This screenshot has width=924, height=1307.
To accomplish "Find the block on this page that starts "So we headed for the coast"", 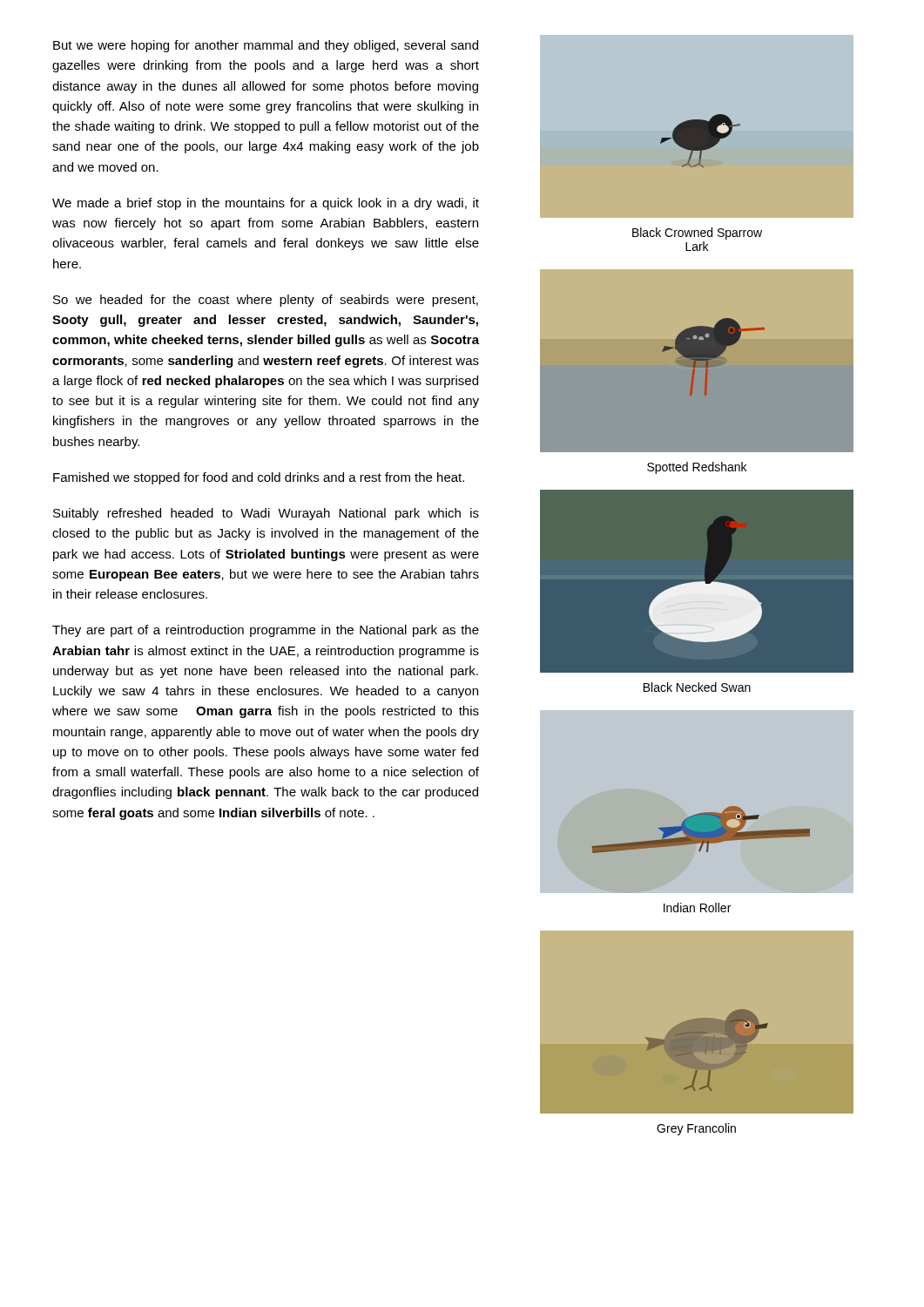I will pyautogui.click(x=266, y=370).
